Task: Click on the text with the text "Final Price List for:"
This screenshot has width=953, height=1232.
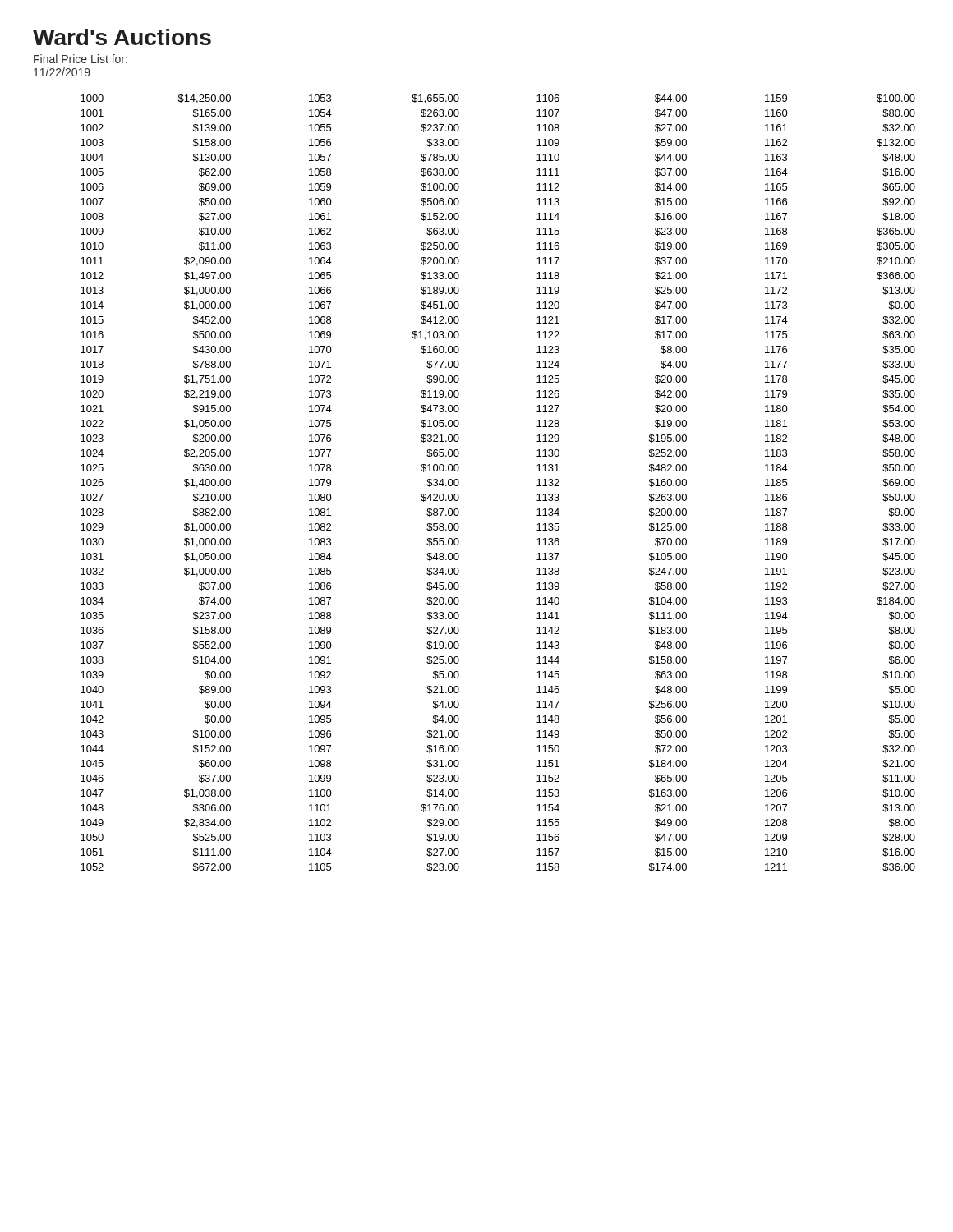Action: point(80,59)
